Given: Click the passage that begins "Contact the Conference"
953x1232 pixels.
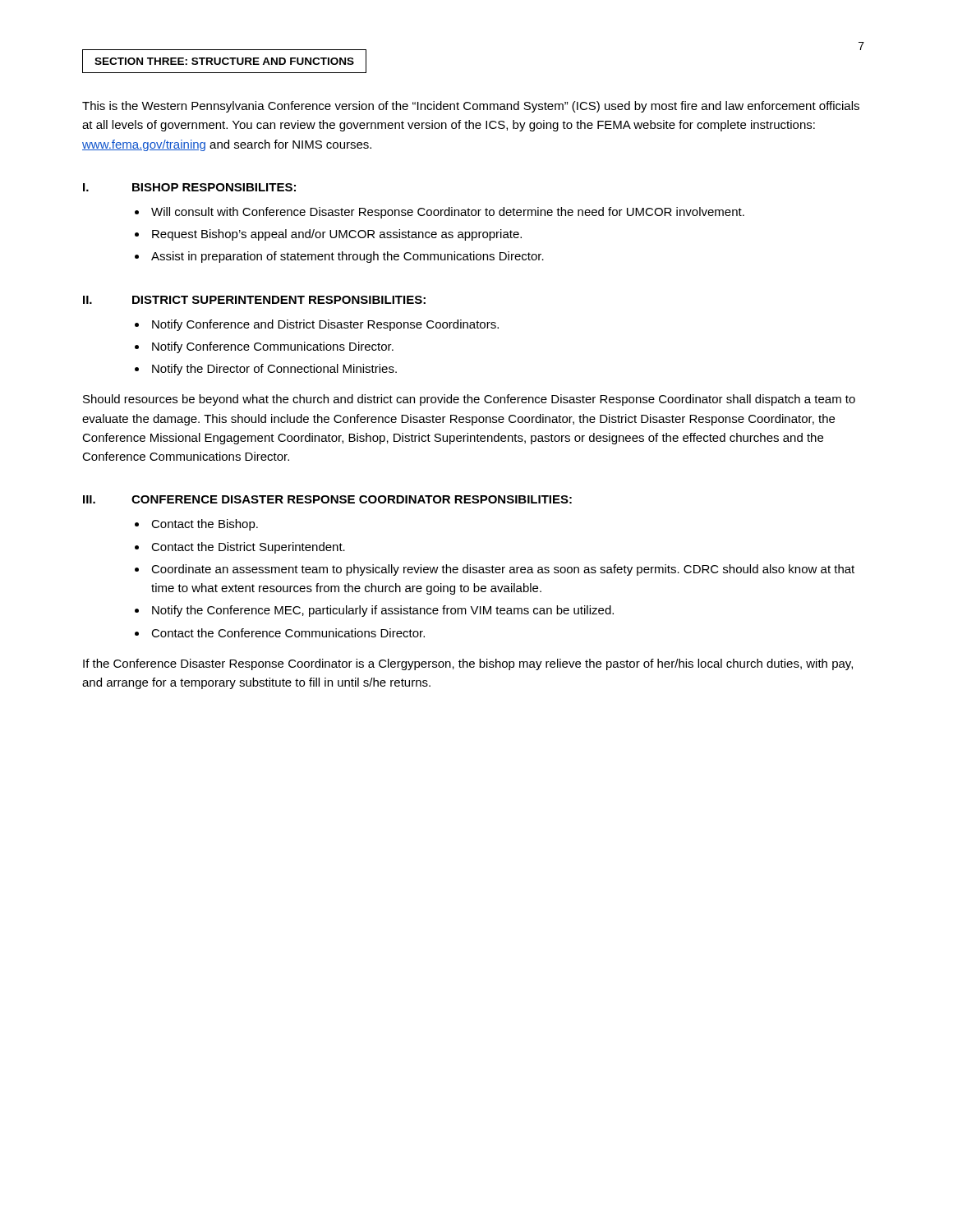Looking at the screenshot, I should point(288,632).
